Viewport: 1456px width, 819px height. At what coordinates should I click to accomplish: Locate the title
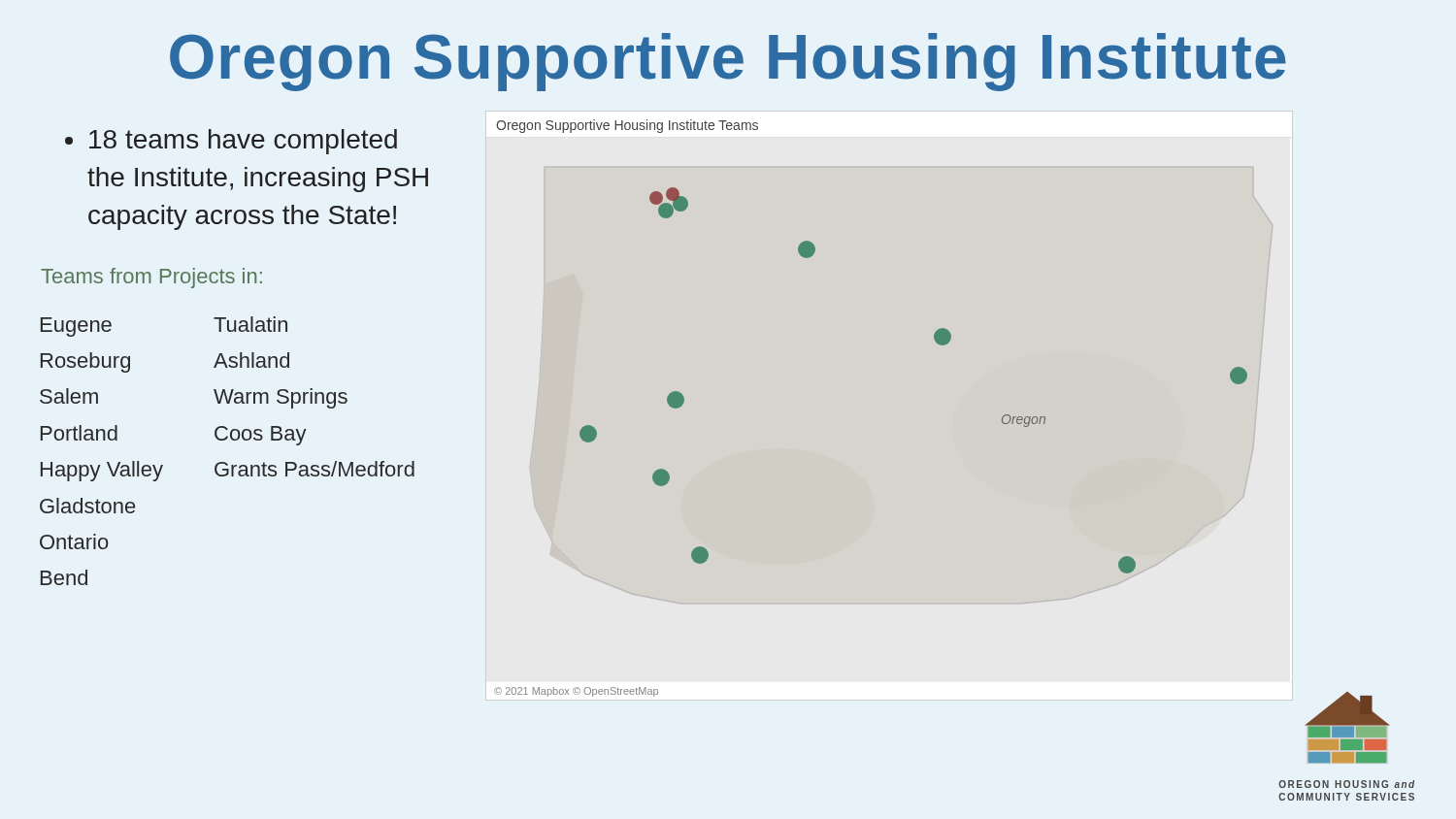(x=728, y=57)
